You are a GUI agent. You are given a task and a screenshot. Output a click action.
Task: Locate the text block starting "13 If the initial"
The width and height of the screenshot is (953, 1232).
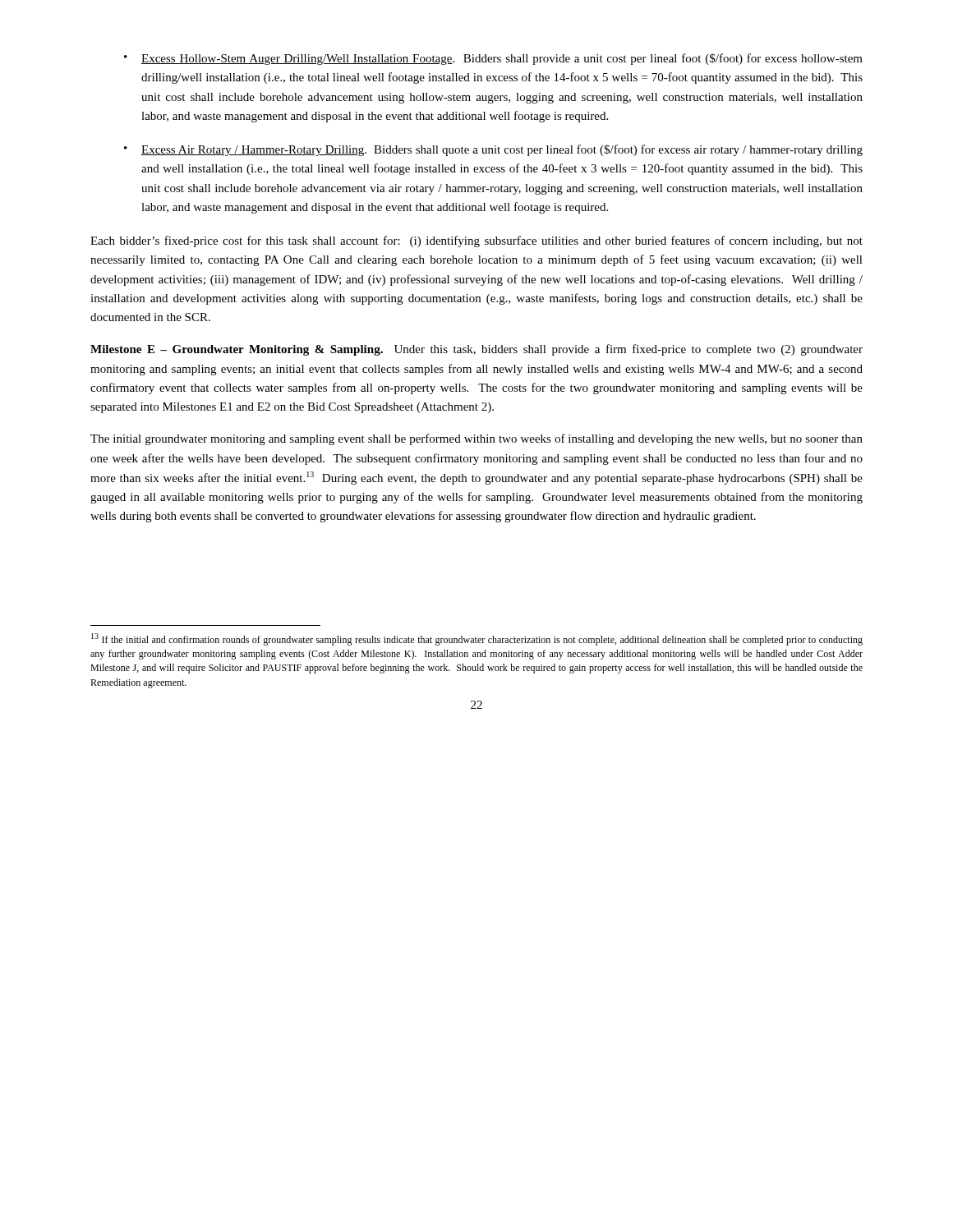[x=476, y=660]
